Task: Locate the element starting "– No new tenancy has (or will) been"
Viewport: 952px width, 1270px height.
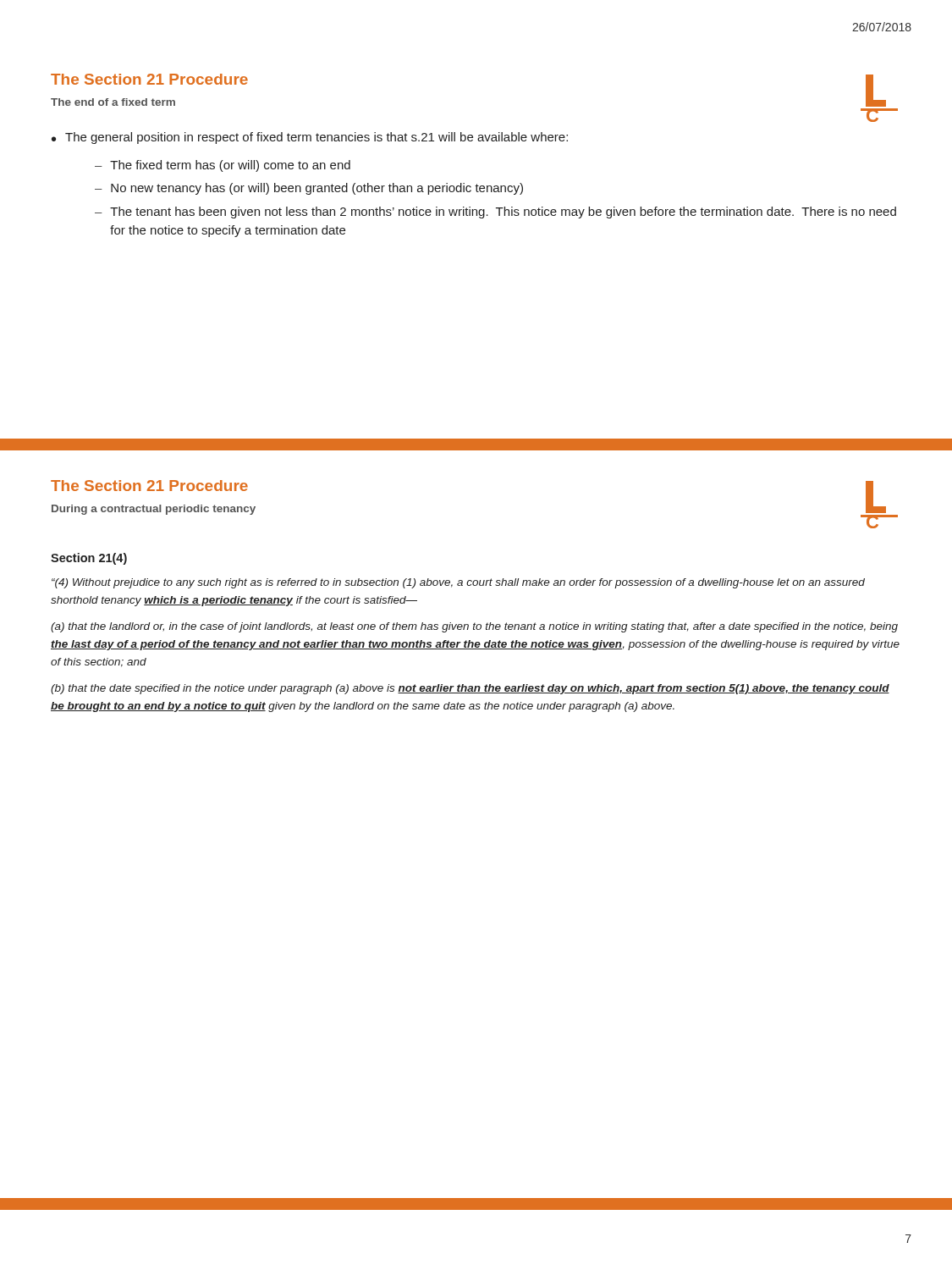Action: pyautogui.click(x=309, y=188)
